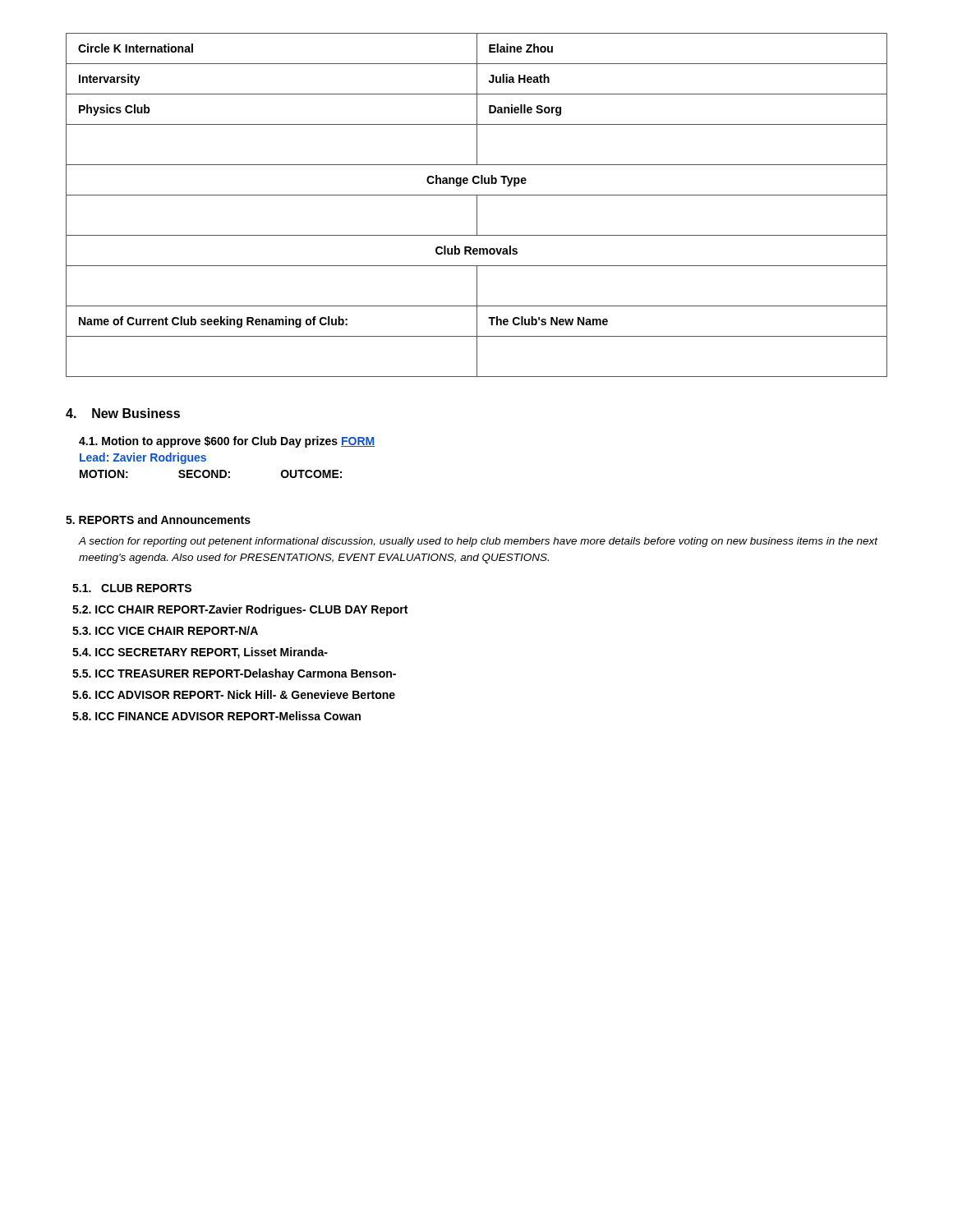Find the section header that says "5.8. ICC FINANCE ADVISOR REPORT-Melissa Cowan"
This screenshot has width=953, height=1232.
(216, 716)
